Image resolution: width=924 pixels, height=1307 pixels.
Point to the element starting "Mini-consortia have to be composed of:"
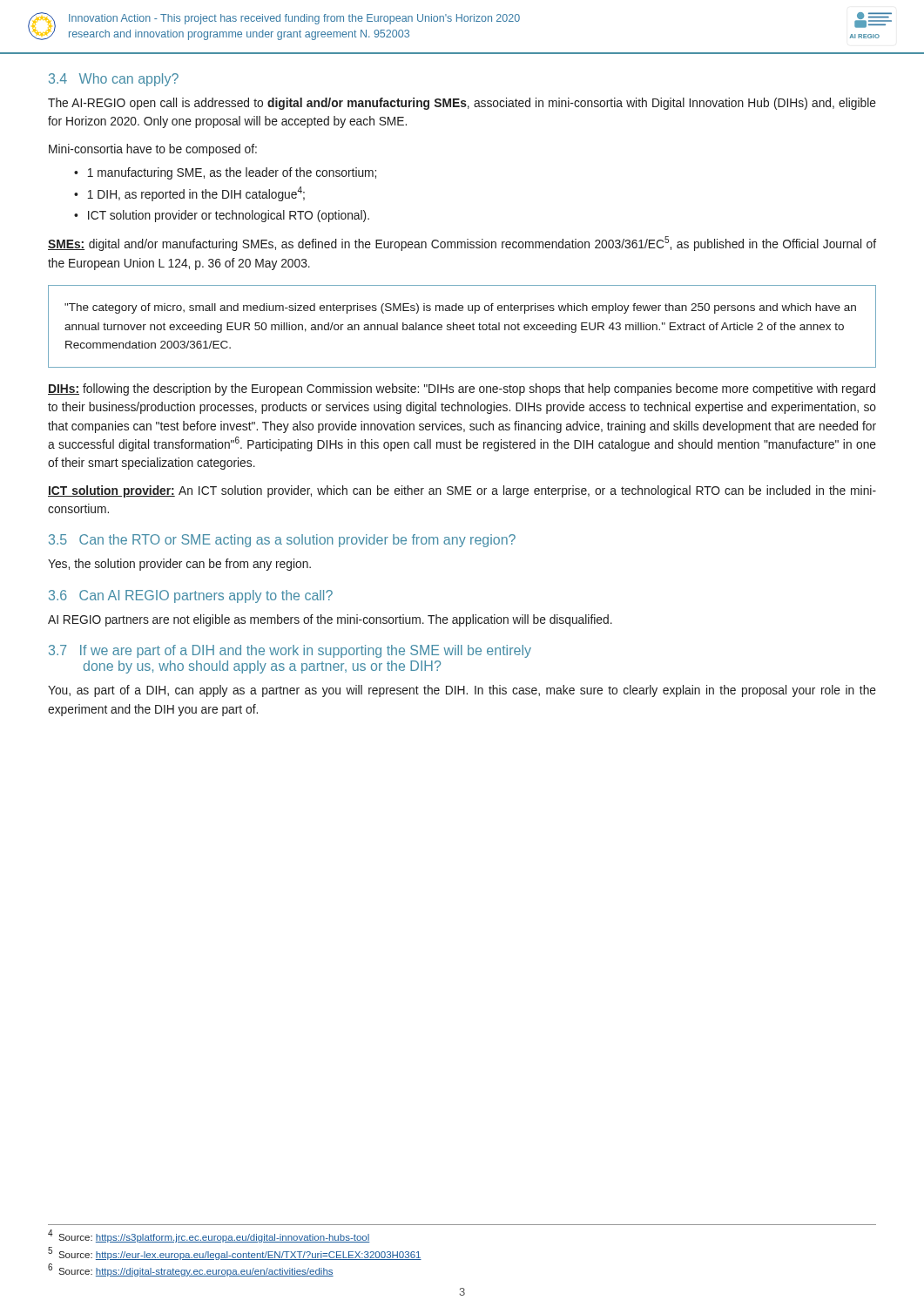point(153,149)
